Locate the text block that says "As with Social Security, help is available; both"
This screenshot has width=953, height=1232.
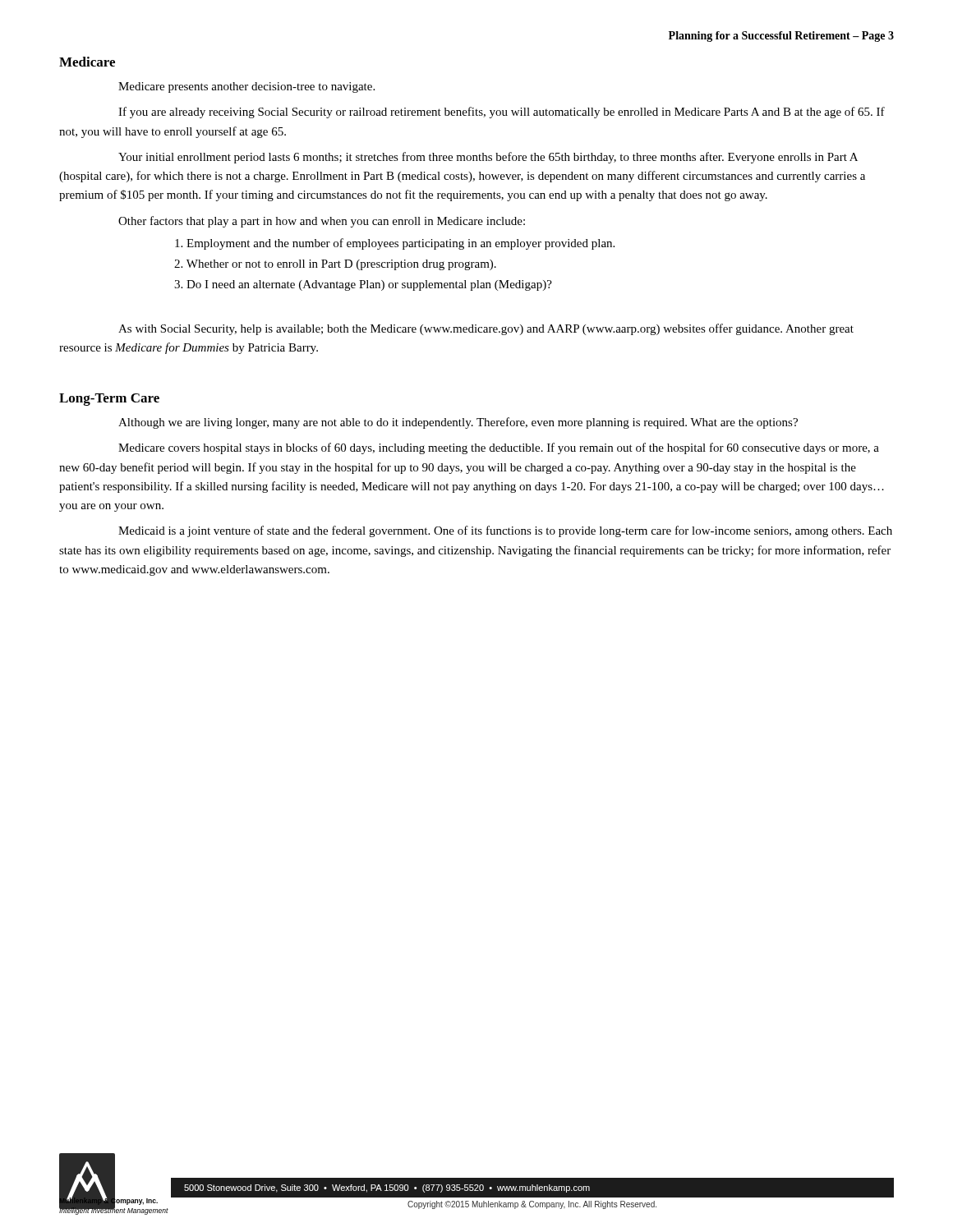456,338
